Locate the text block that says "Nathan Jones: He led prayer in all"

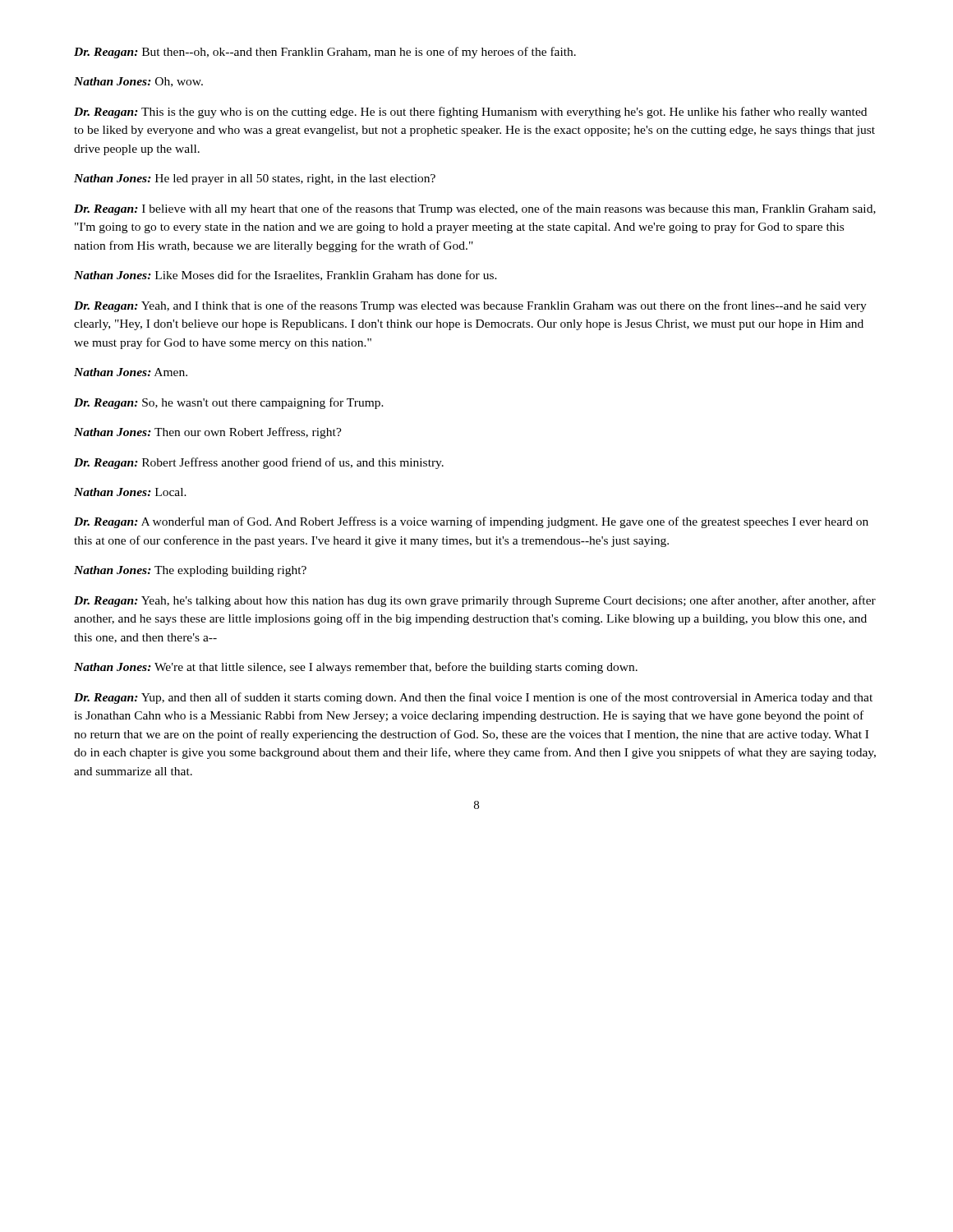[255, 178]
